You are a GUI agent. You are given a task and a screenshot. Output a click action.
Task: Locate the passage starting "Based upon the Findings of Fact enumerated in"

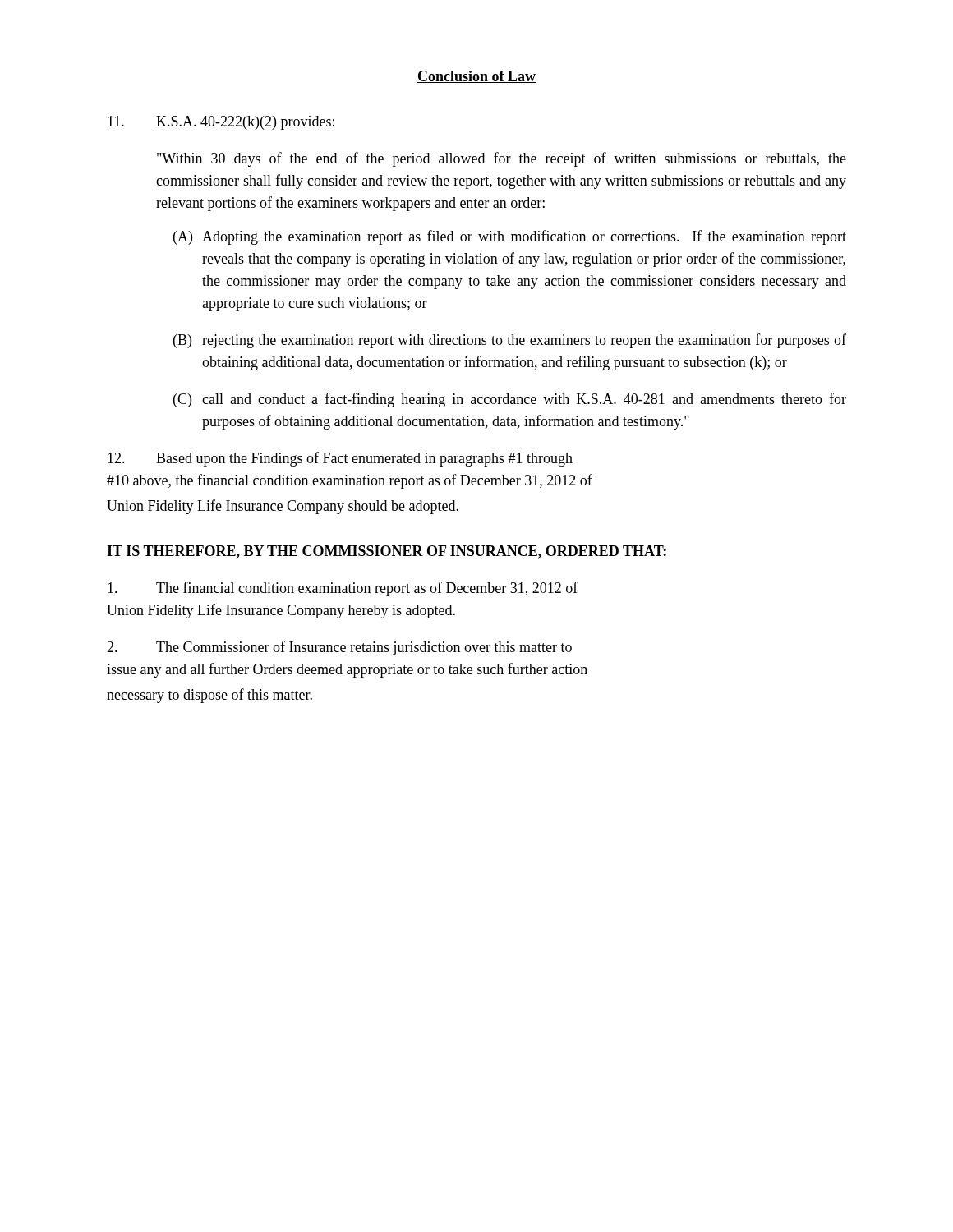[x=476, y=459]
